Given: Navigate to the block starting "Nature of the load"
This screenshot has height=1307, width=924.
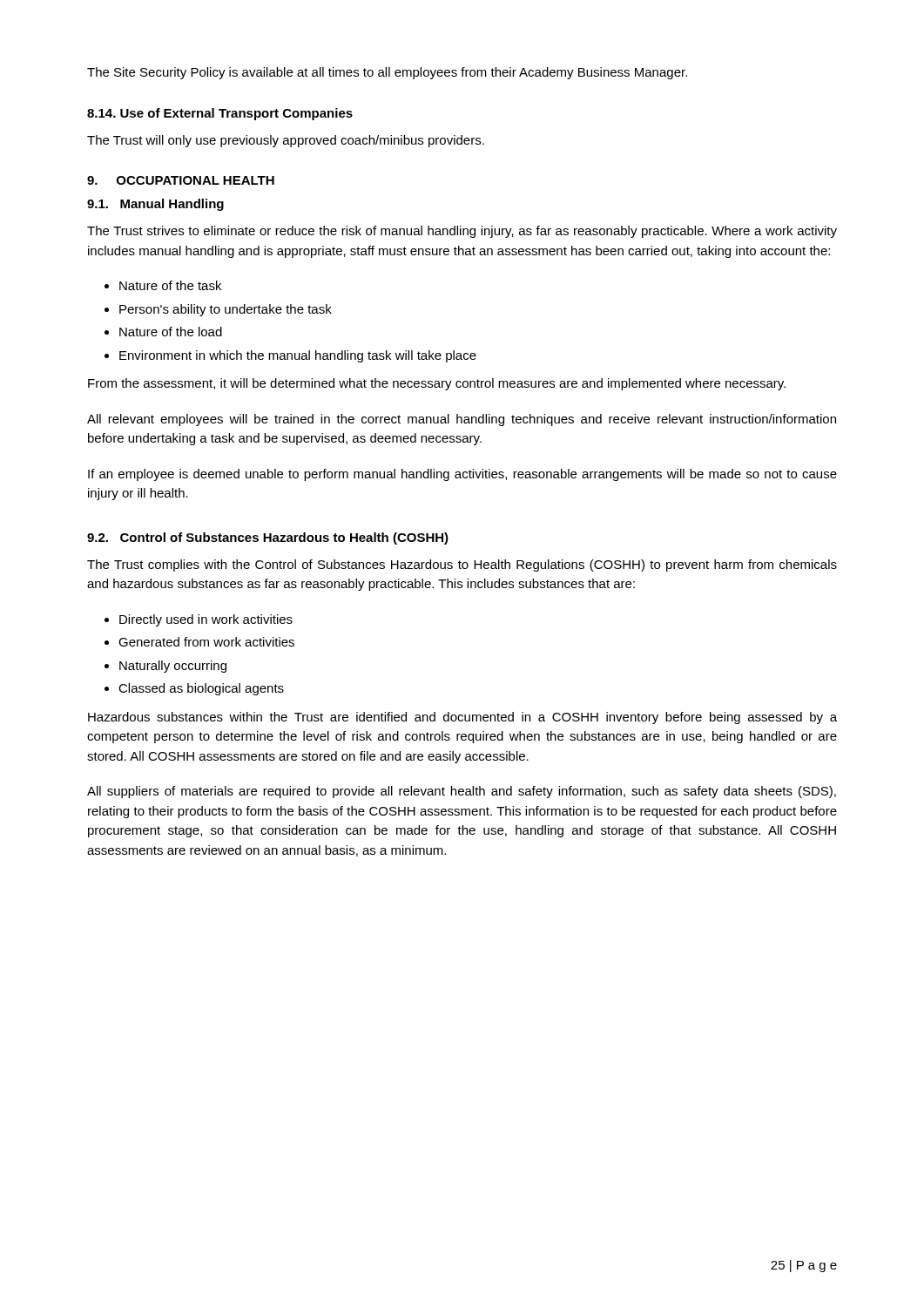Looking at the screenshot, I should [170, 332].
